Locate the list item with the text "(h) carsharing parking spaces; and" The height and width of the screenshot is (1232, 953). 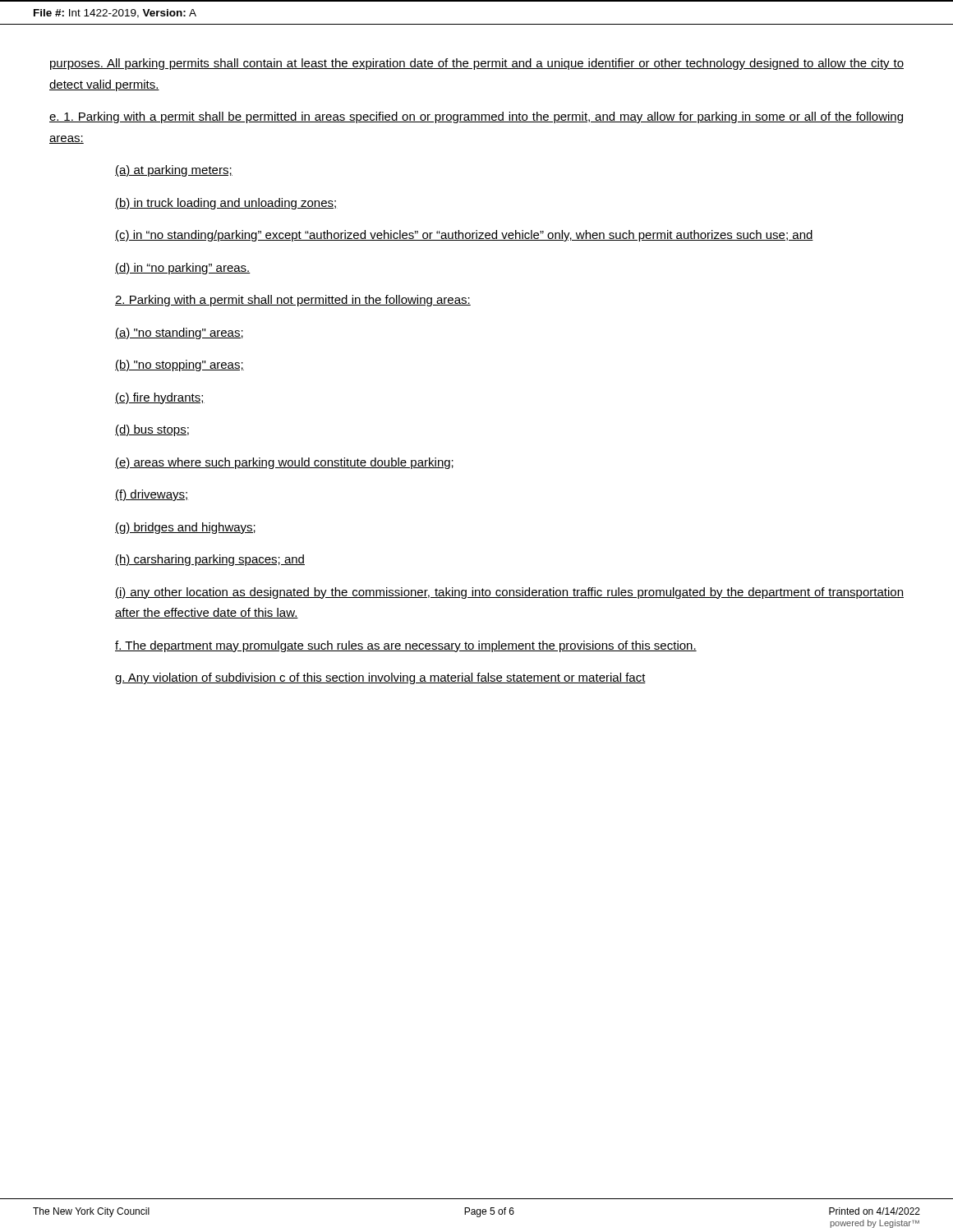coord(210,559)
